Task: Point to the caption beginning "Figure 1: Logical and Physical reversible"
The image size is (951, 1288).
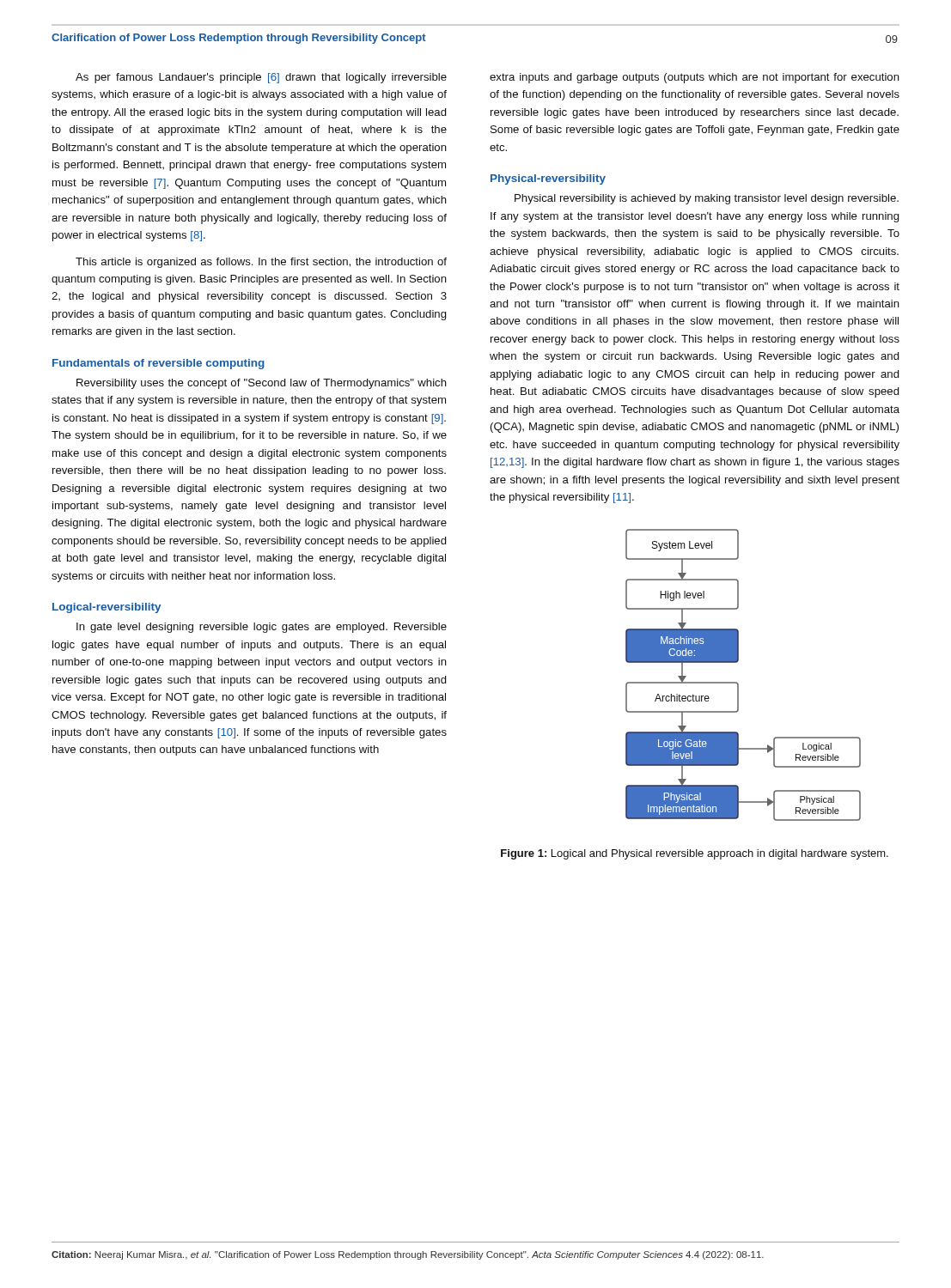Action: (695, 853)
